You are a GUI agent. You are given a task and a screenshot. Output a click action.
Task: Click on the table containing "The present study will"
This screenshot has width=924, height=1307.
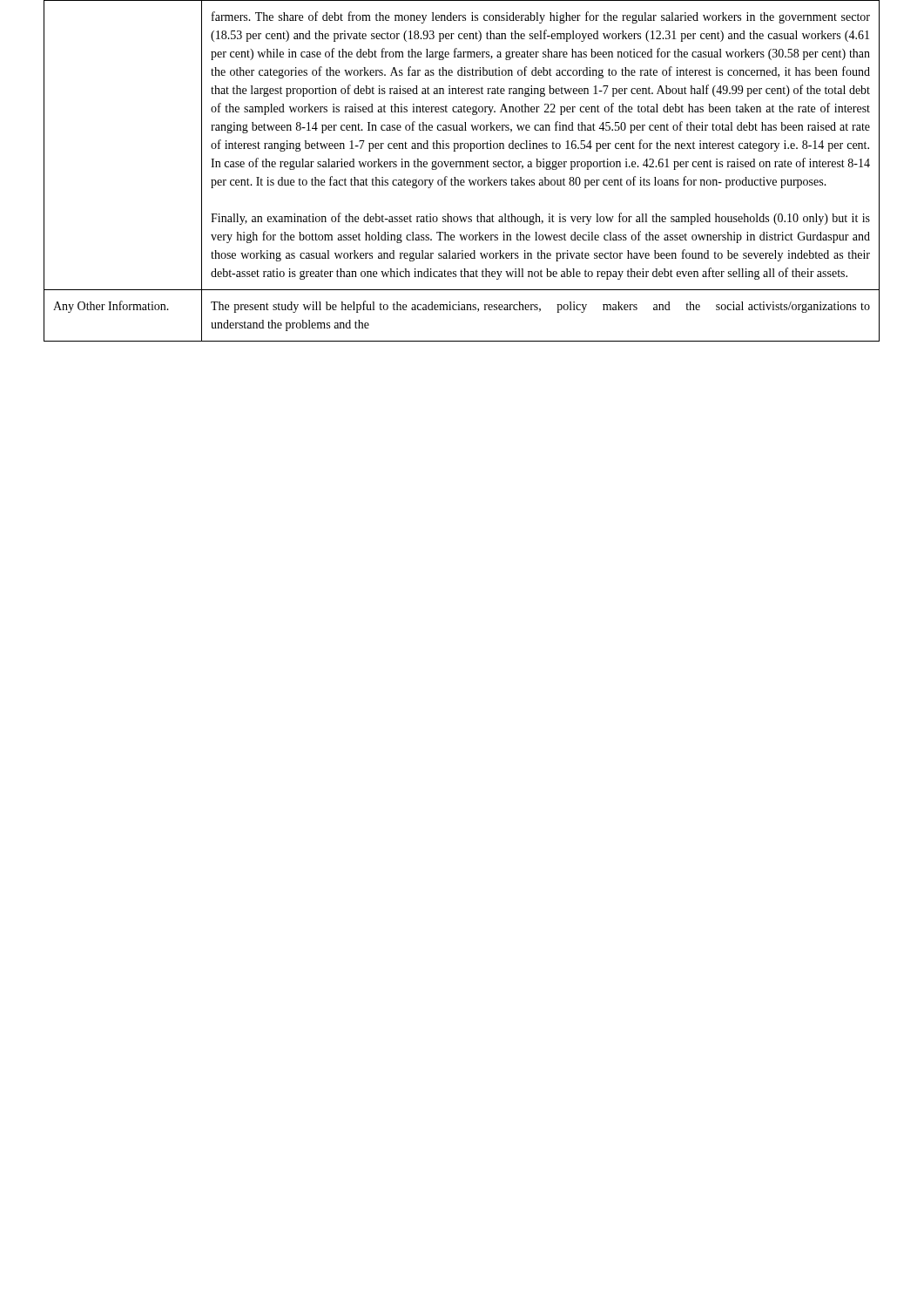coord(462,171)
